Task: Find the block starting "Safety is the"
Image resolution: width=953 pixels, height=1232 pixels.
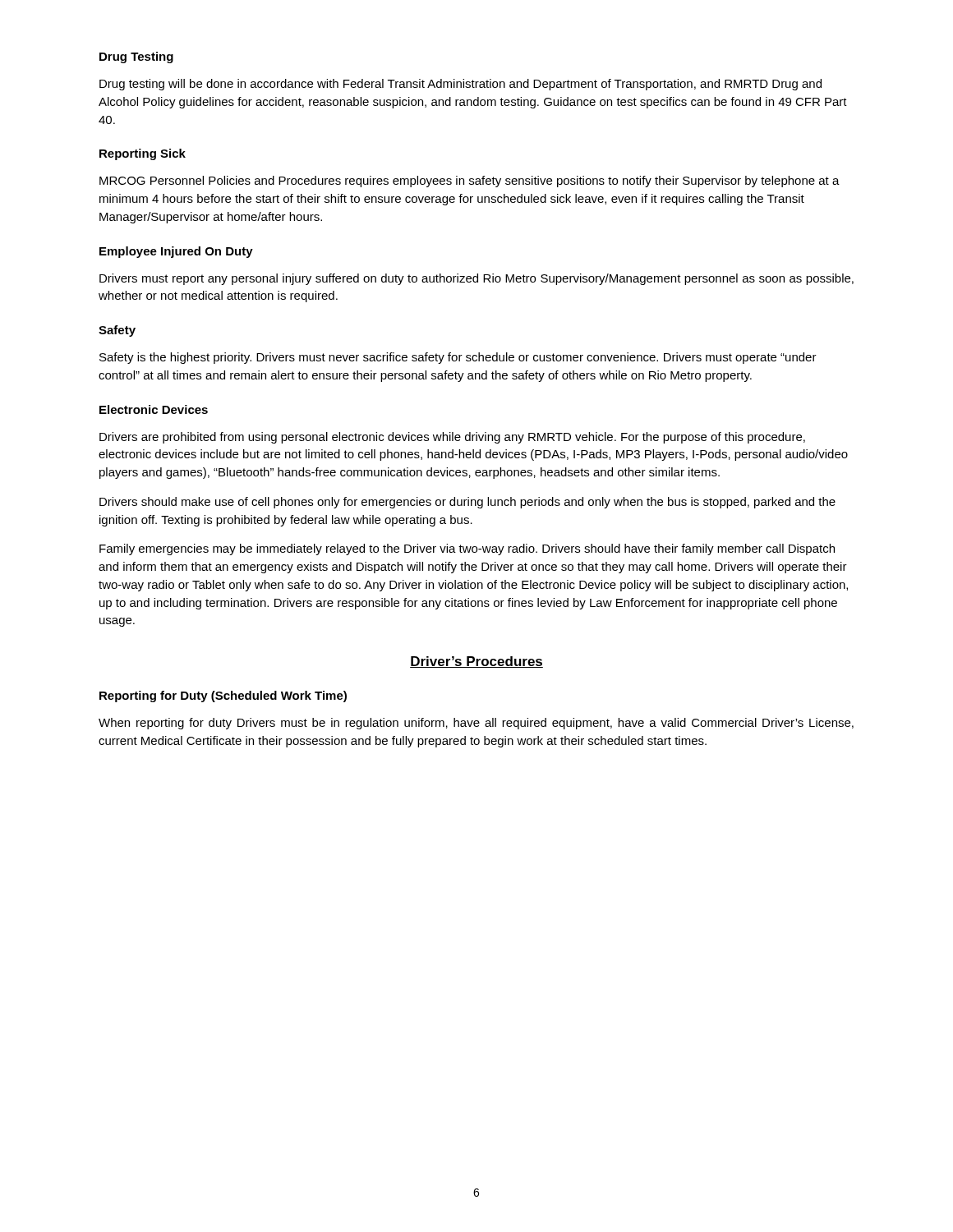Action: (x=476, y=366)
